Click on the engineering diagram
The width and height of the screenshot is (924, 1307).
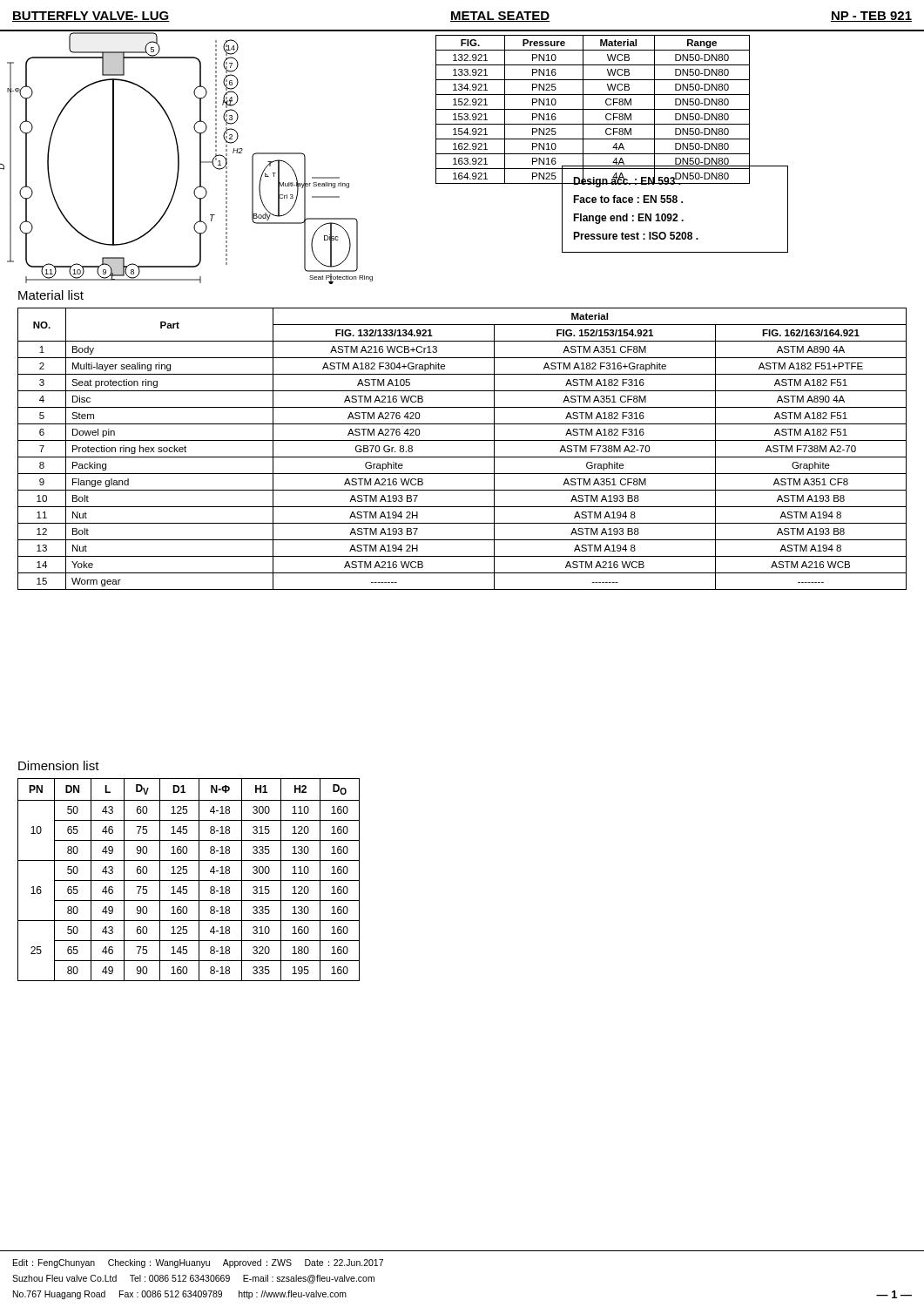click(x=213, y=158)
